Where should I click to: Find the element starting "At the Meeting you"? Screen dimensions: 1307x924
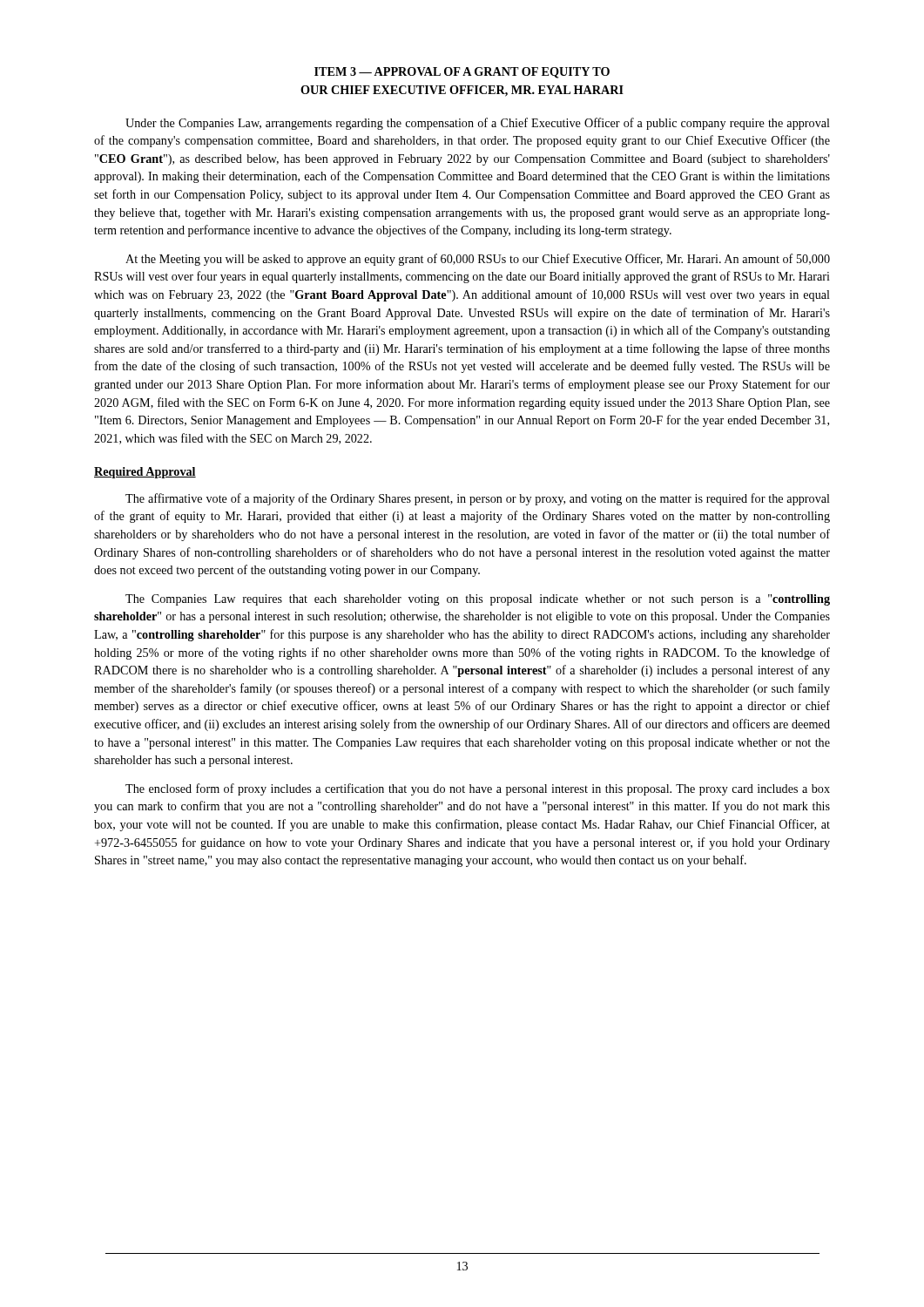point(462,348)
